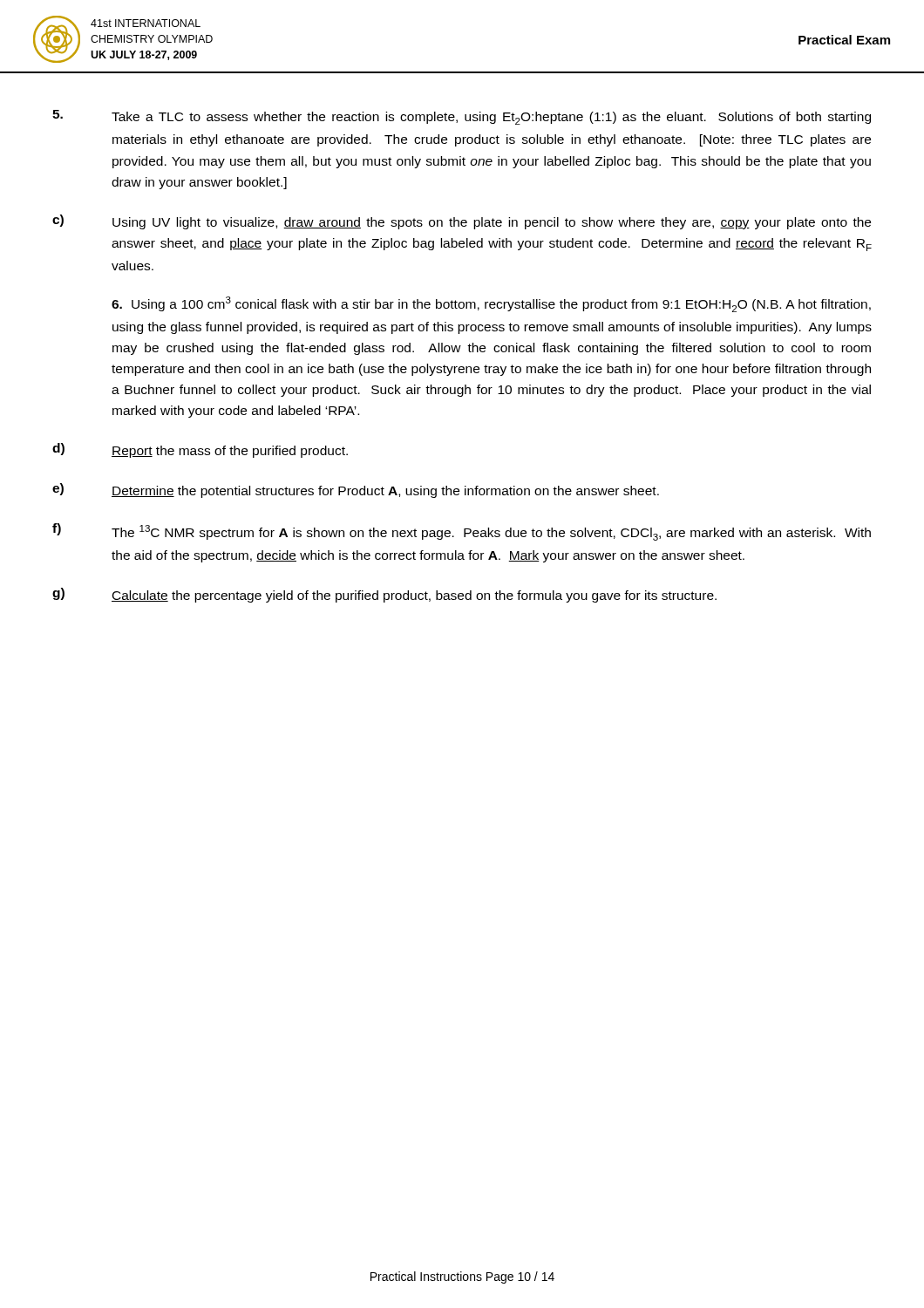
Task: Click the passage that begins "e) Determine the potential structures for"
Action: 462,491
